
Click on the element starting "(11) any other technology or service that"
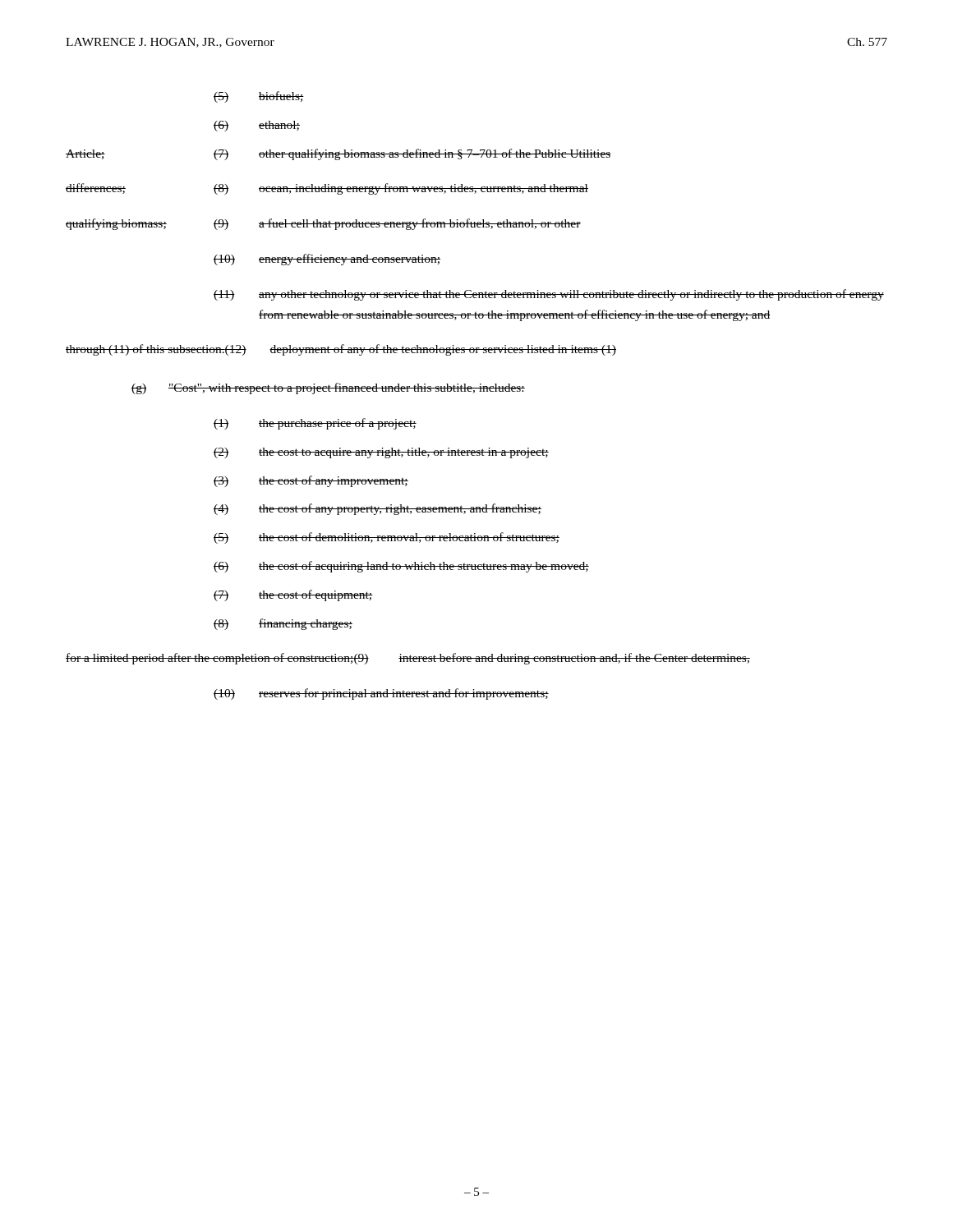click(476, 304)
